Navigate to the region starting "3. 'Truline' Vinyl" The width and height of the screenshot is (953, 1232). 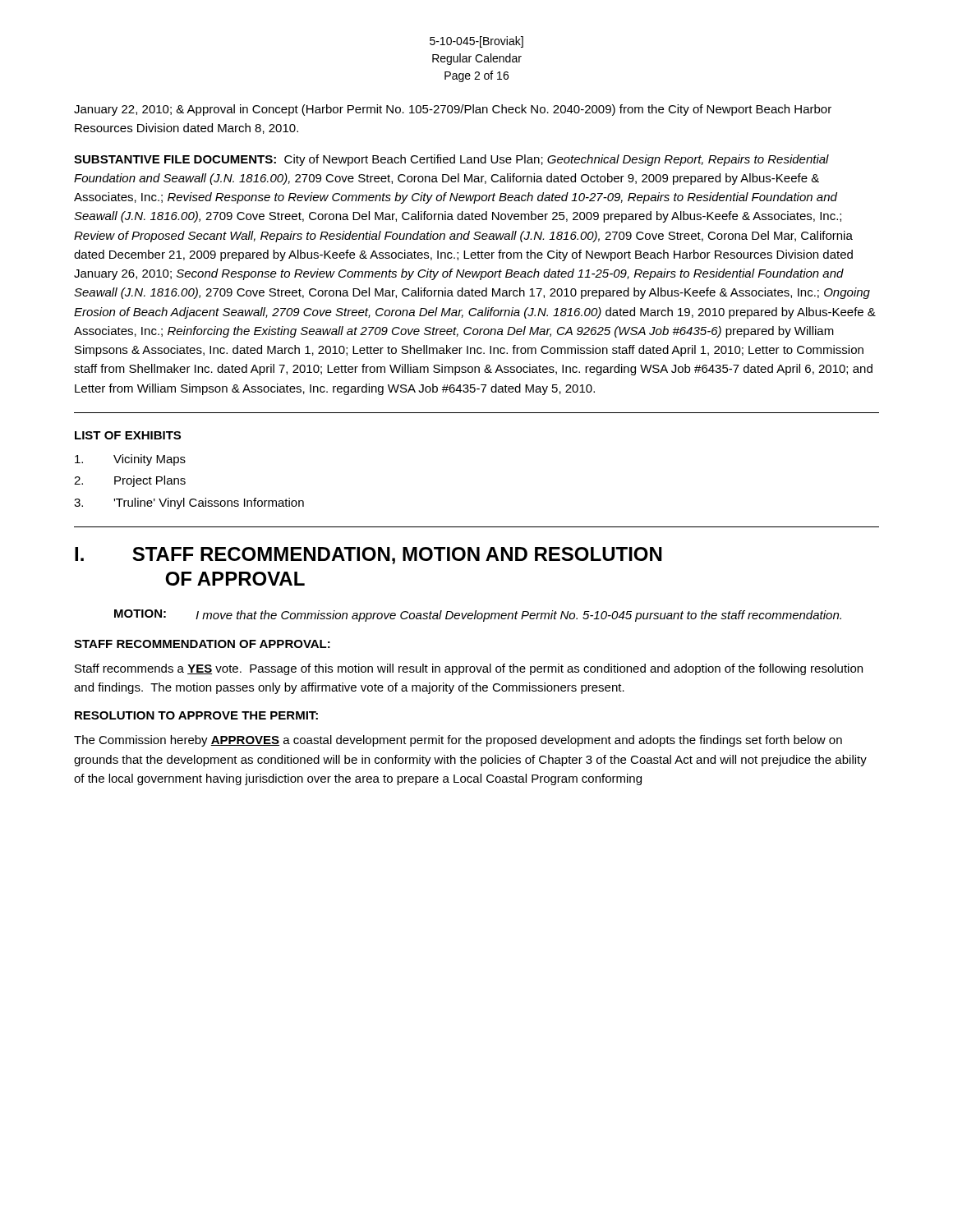189,503
